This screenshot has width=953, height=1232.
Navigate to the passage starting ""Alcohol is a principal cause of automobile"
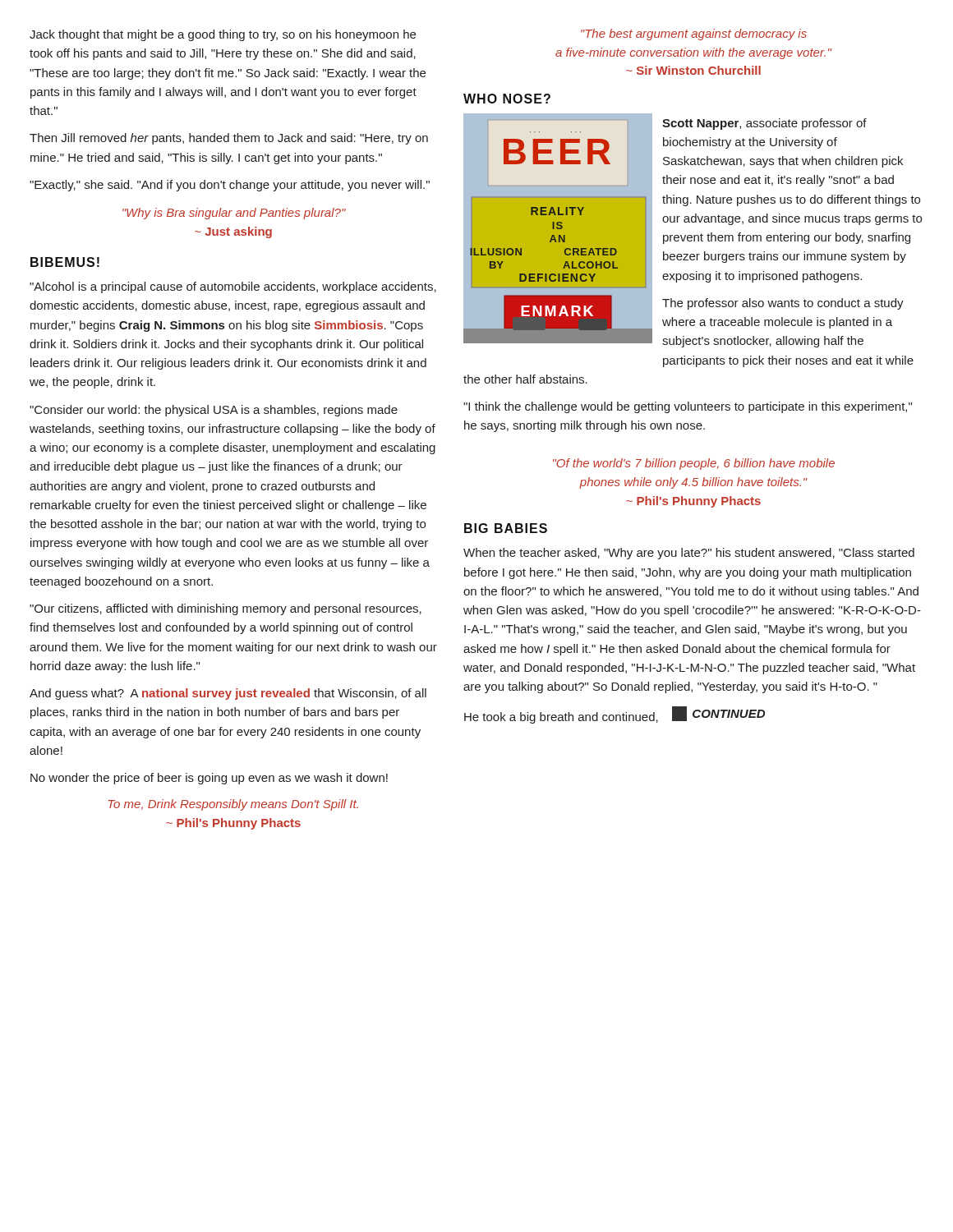[x=233, y=334]
